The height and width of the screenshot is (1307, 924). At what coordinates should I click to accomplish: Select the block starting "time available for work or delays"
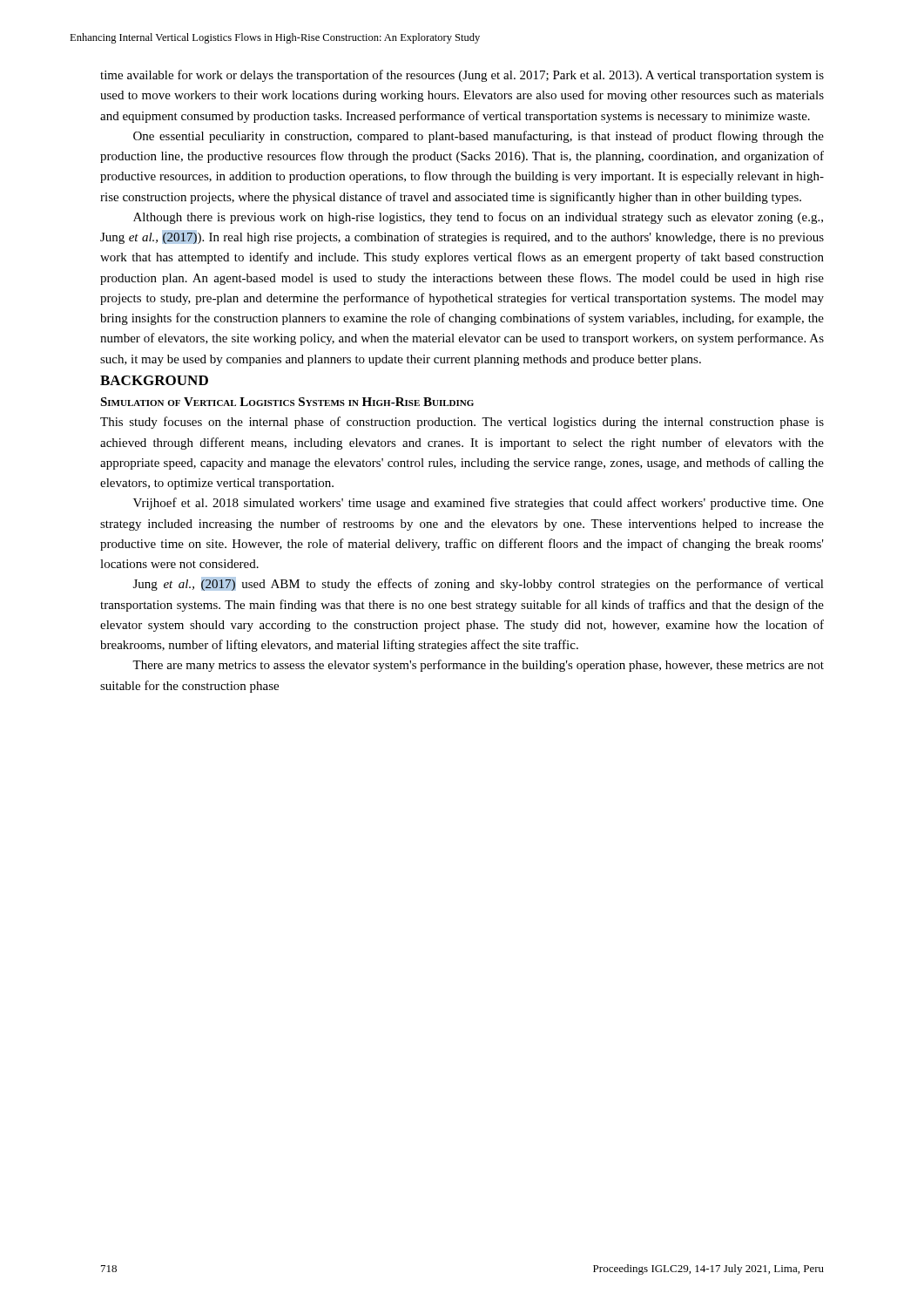(x=462, y=96)
